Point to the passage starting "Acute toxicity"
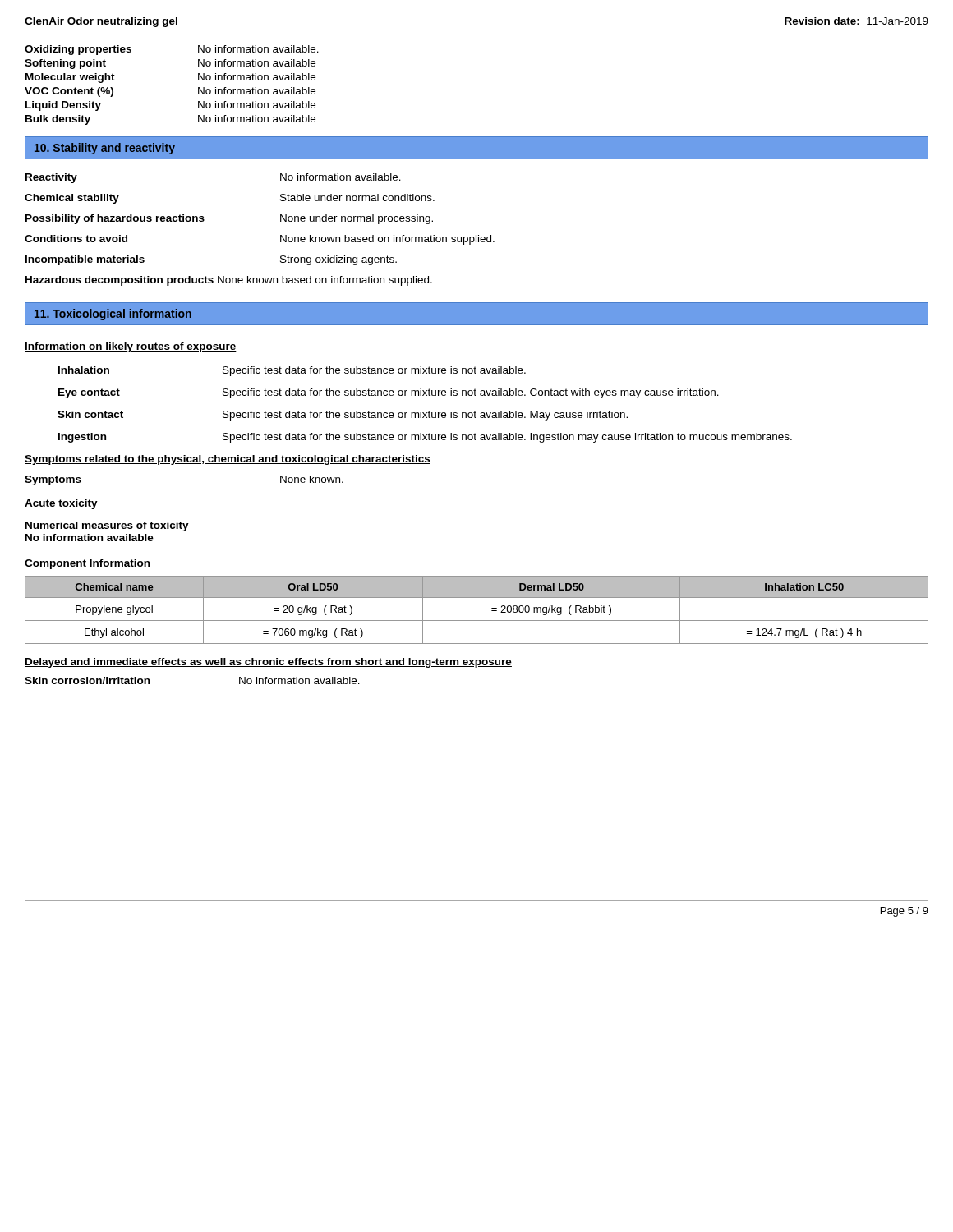 tap(61, 503)
